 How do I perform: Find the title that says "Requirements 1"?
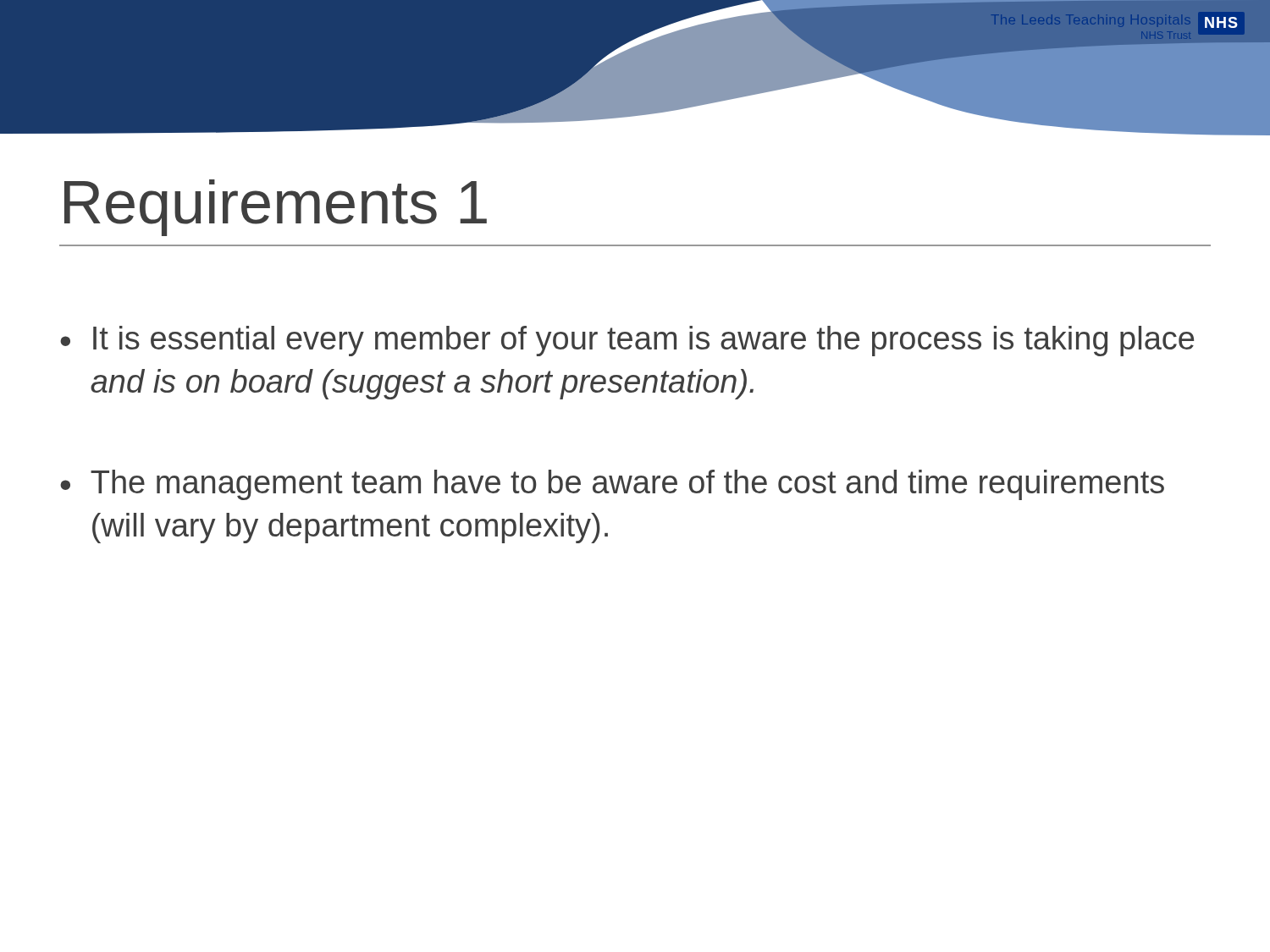click(x=276, y=208)
